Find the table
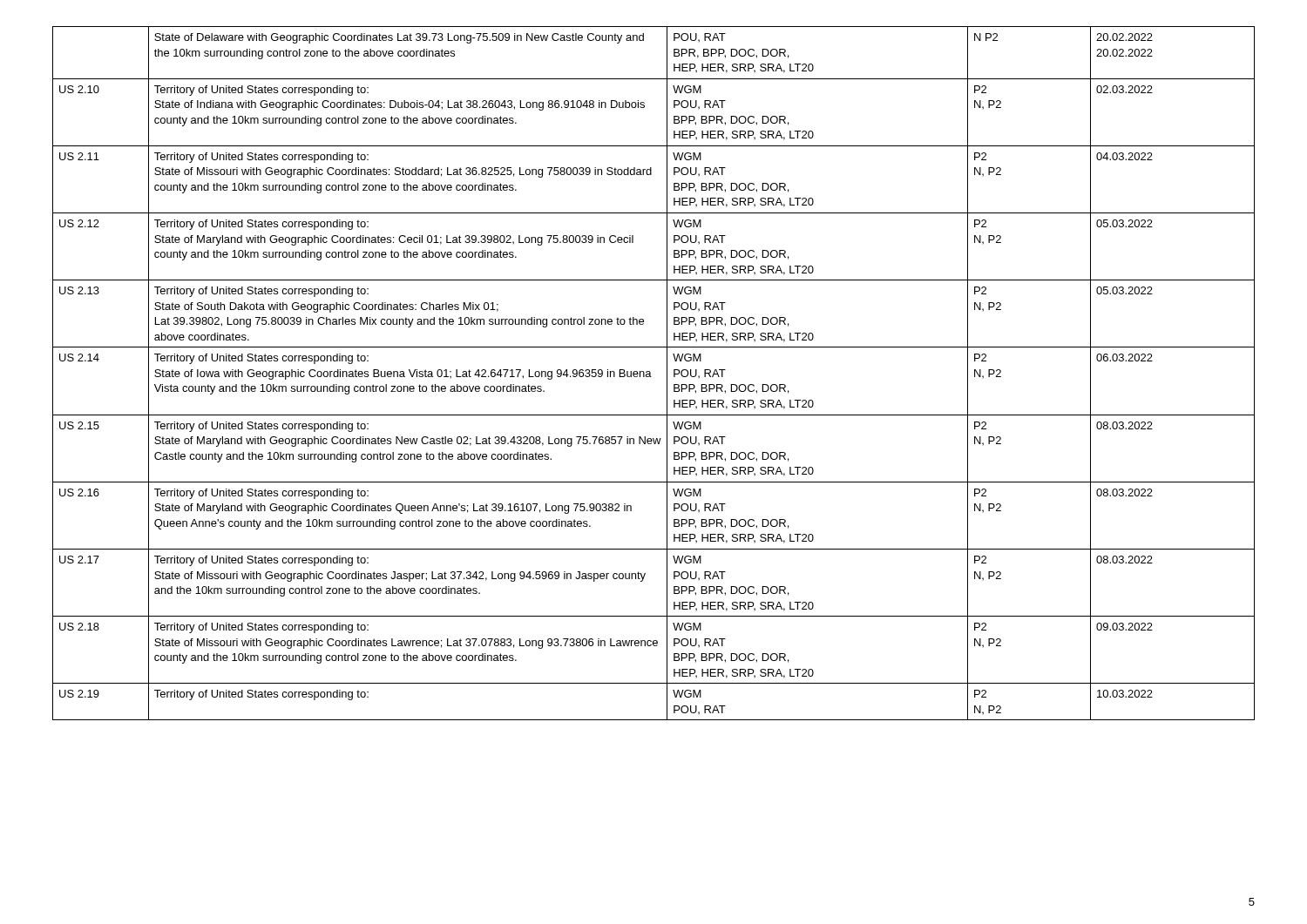 pyautogui.click(x=654, y=373)
